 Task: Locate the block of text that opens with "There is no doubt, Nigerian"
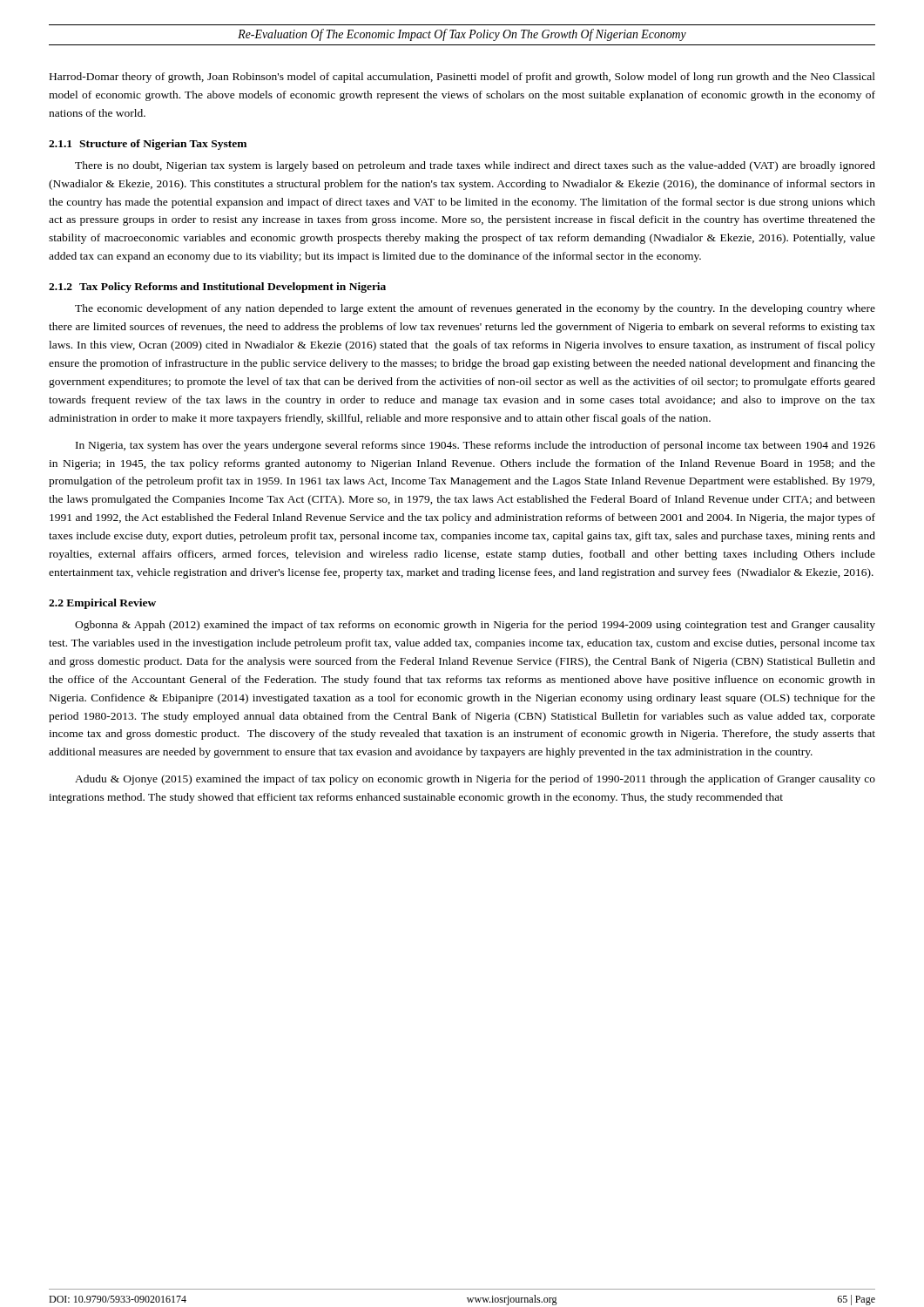tap(462, 211)
